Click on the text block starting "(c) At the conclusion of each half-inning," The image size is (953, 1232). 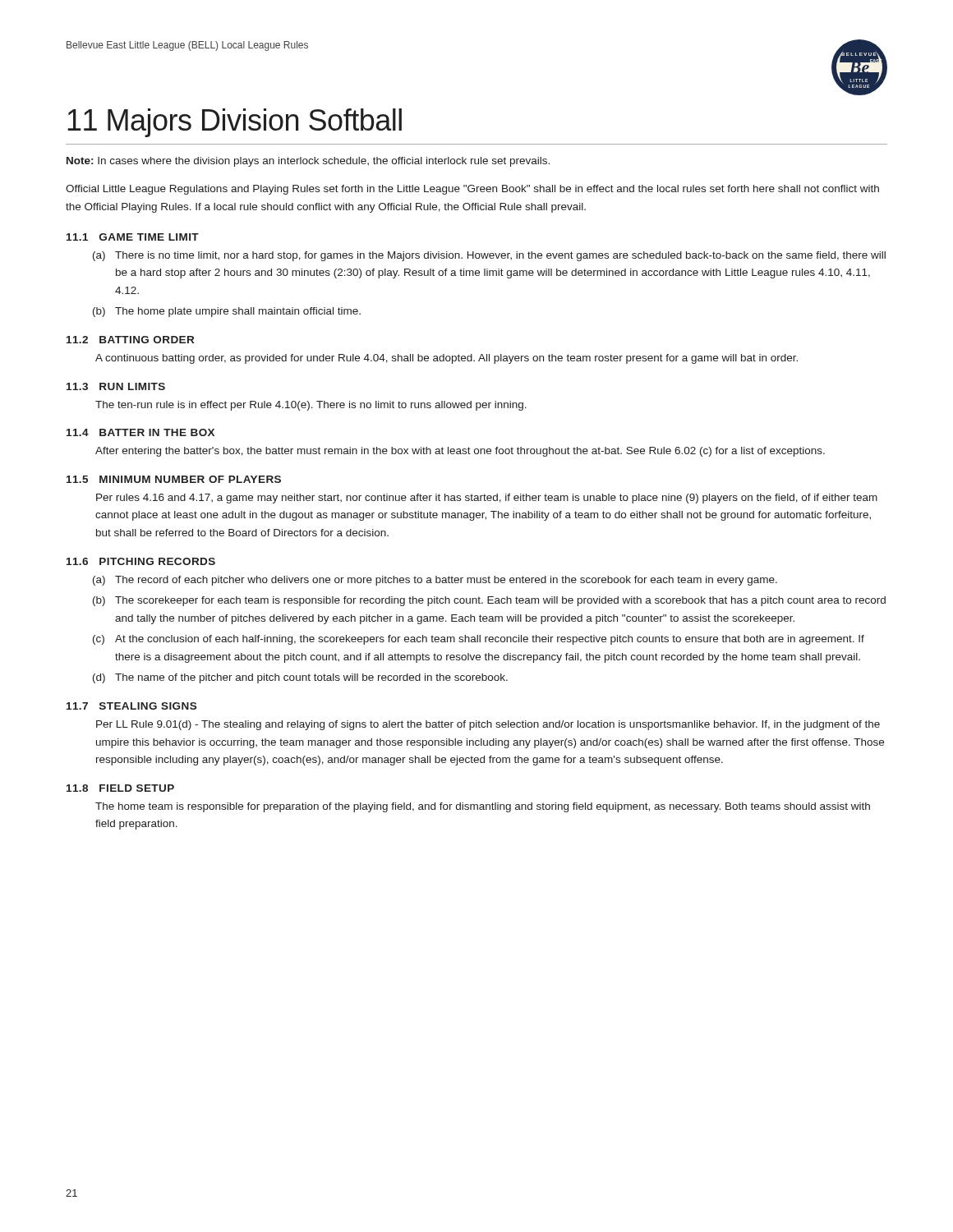coord(490,646)
